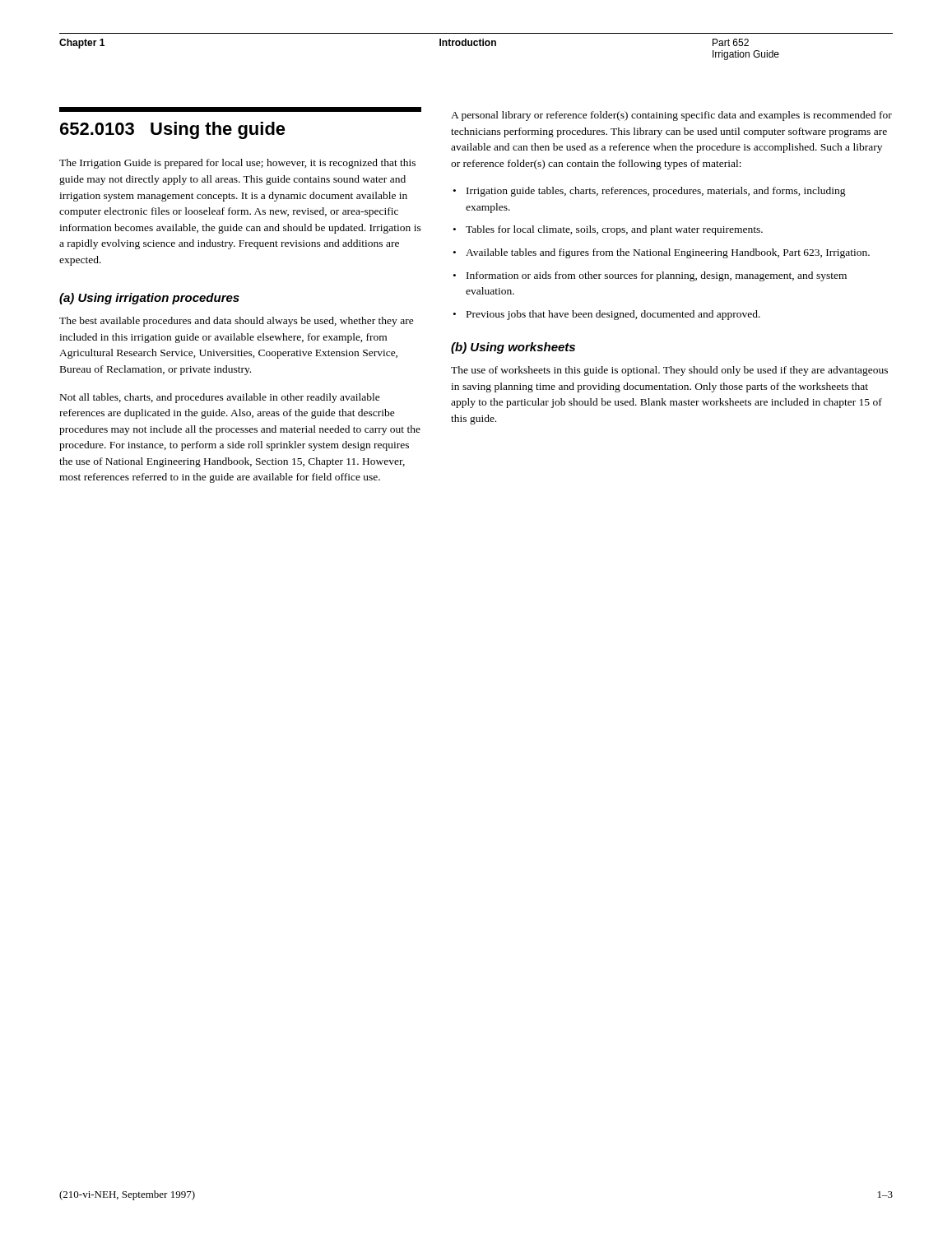Select the list item that reads "Tables for local climate, soils,"
The height and width of the screenshot is (1234, 952).
tap(614, 229)
